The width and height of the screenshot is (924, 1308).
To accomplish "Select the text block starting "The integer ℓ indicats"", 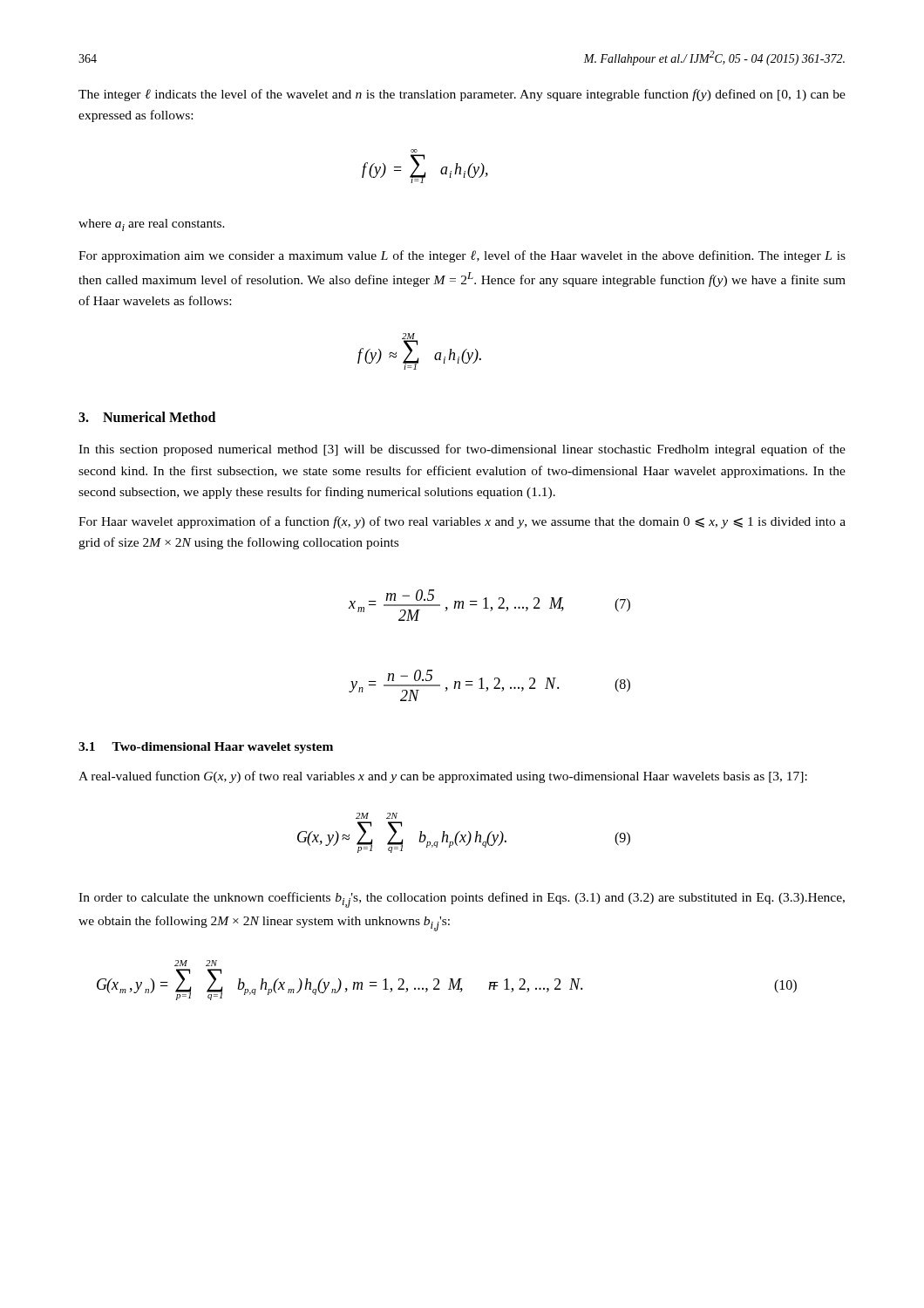I will click(x=462, y=105).
